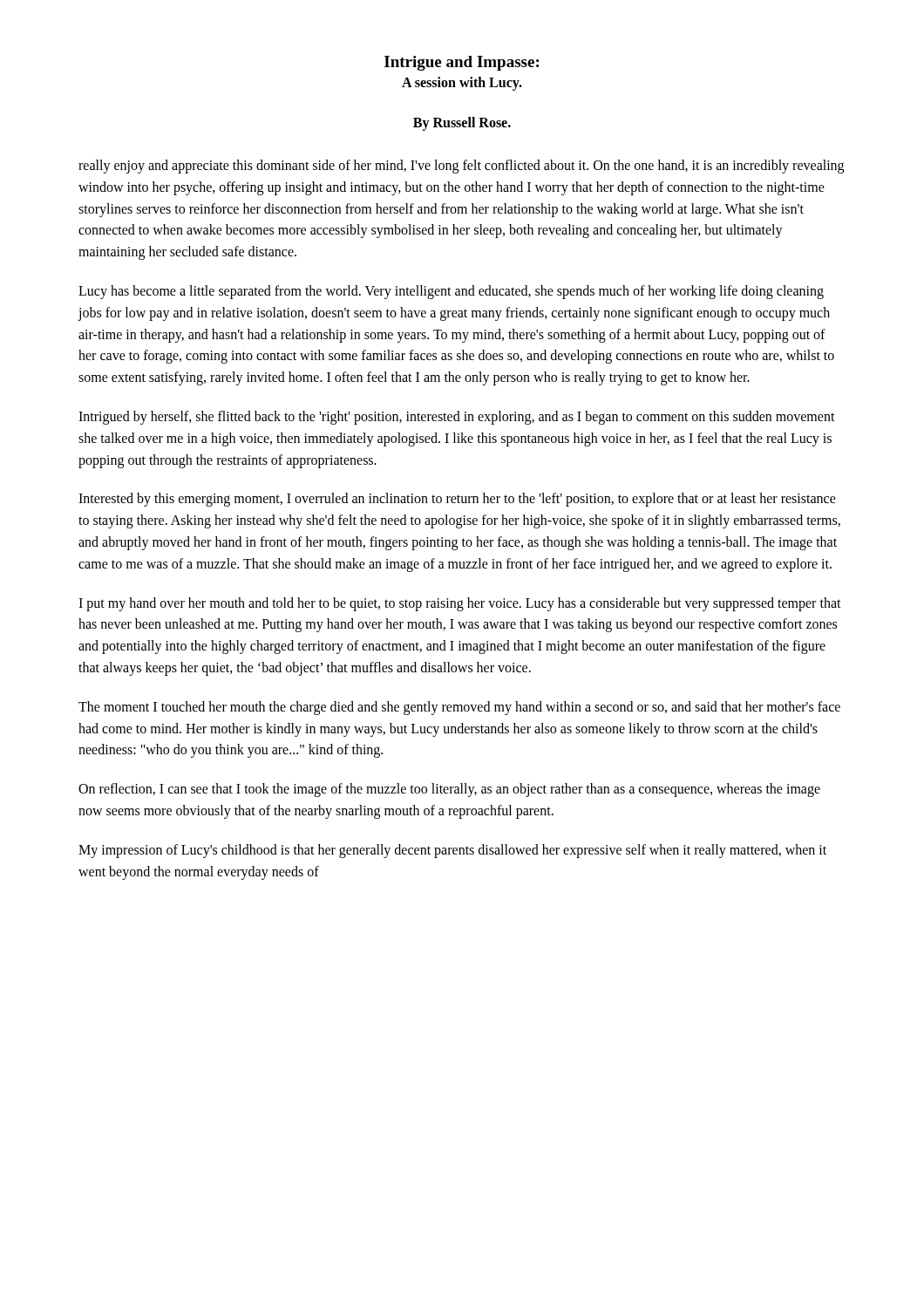Navigate to the element starting "really enjoy and appreciate this dominant"
The width and height of the screenshot is (924, 1308).
[461, 208]
